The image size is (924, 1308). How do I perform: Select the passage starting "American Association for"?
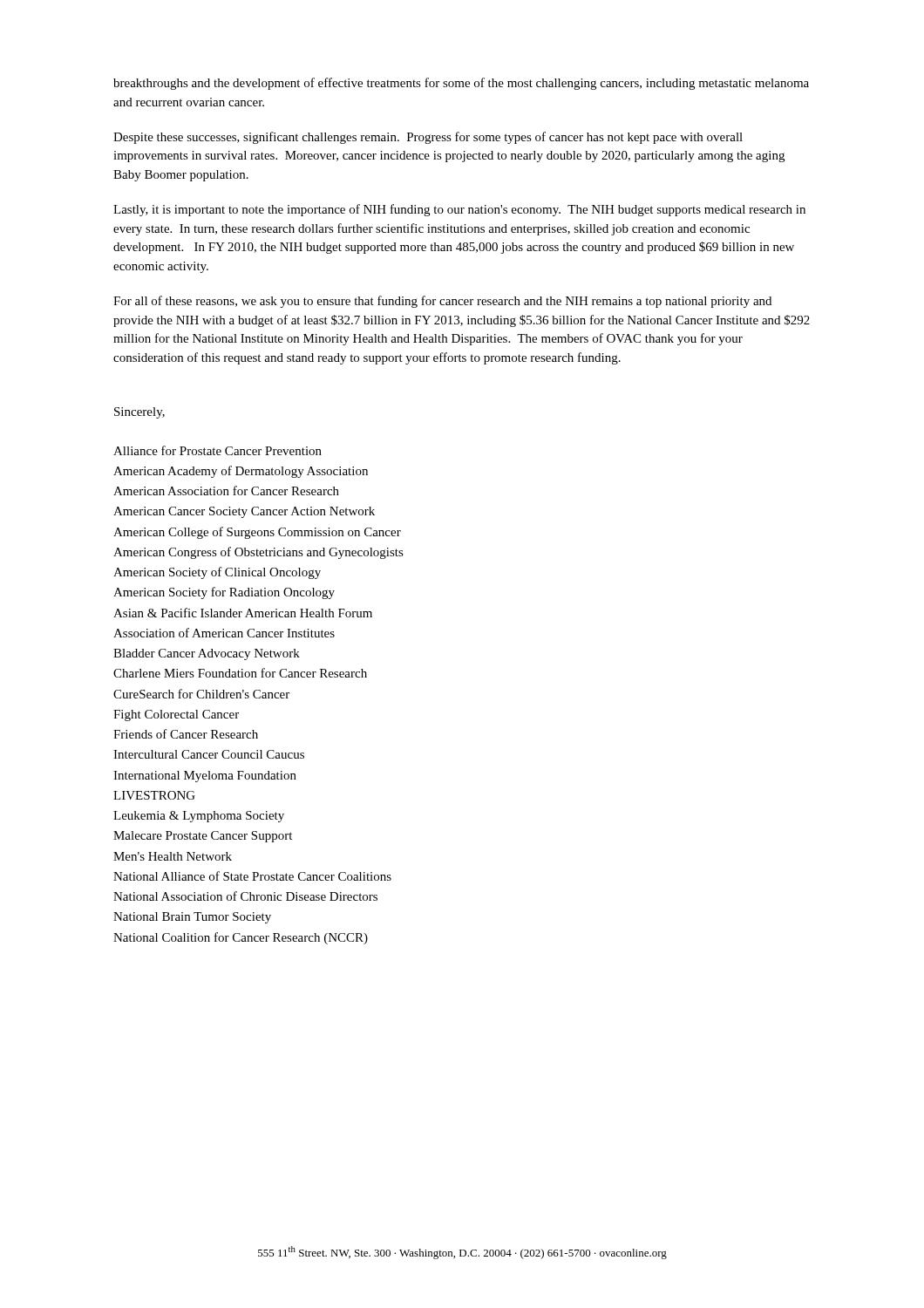226,491
